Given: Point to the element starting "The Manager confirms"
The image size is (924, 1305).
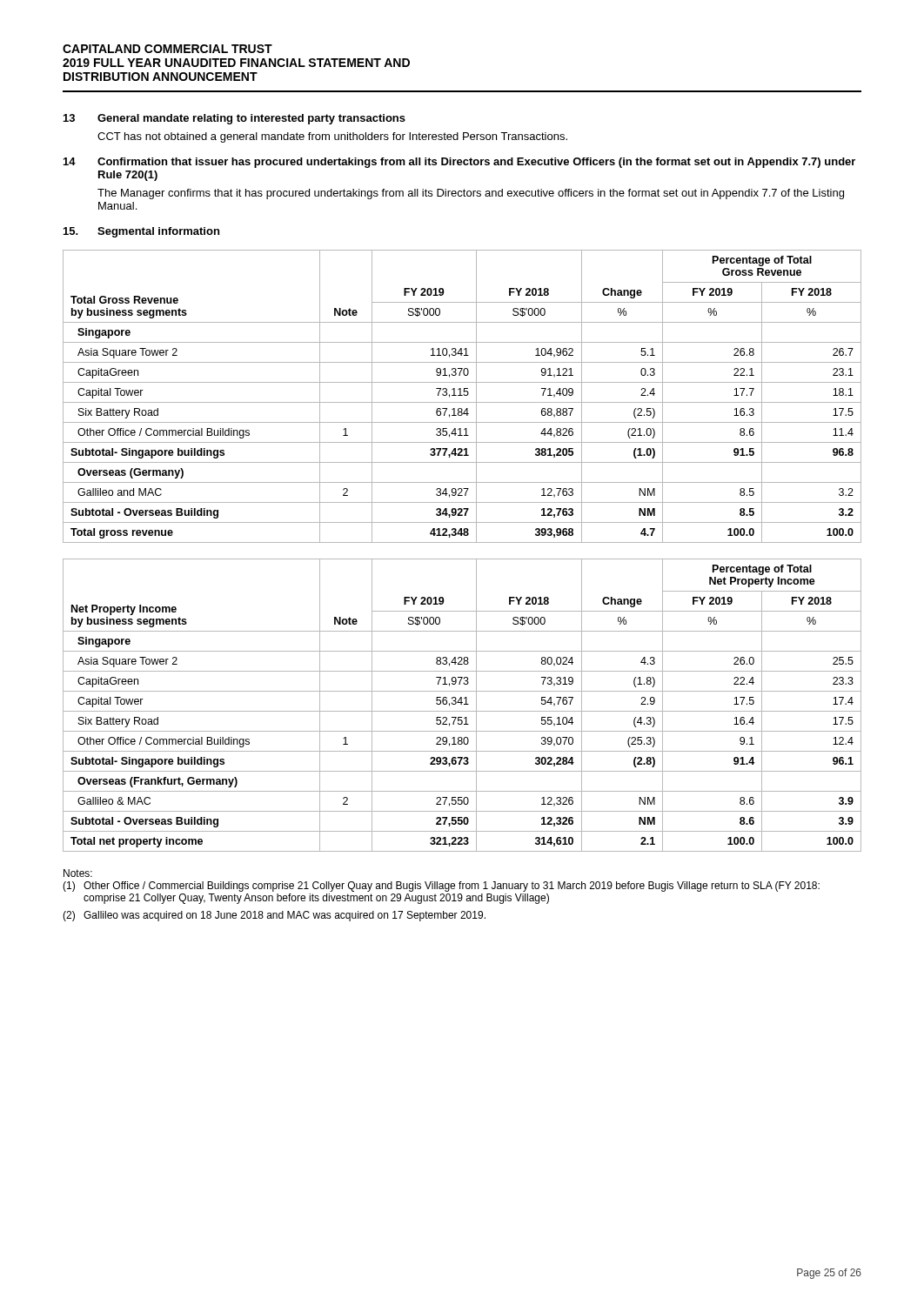Looking at the screenshot, I should [x=471, y=199].
